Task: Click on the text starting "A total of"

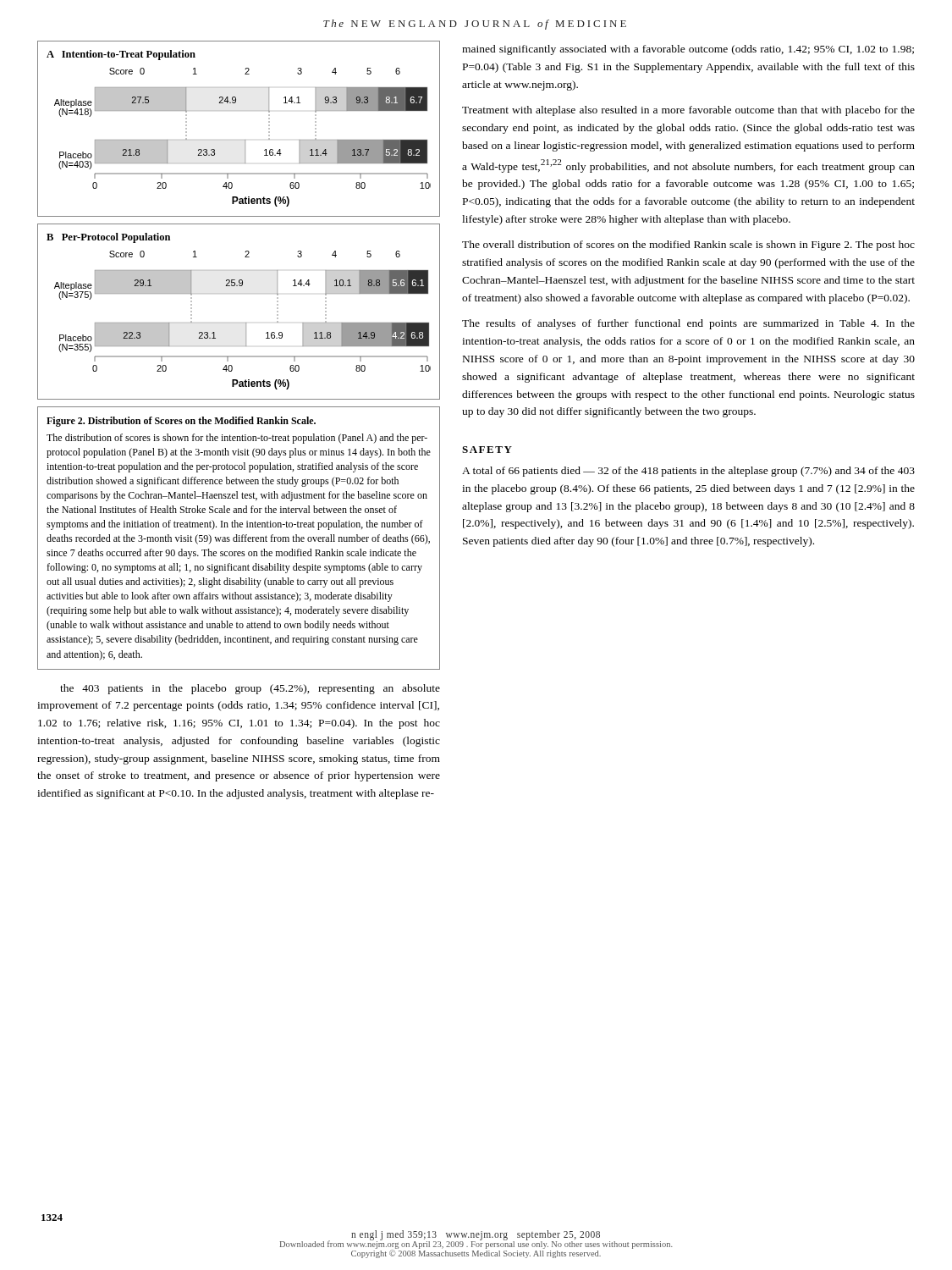Action: [x=688, y=506]
